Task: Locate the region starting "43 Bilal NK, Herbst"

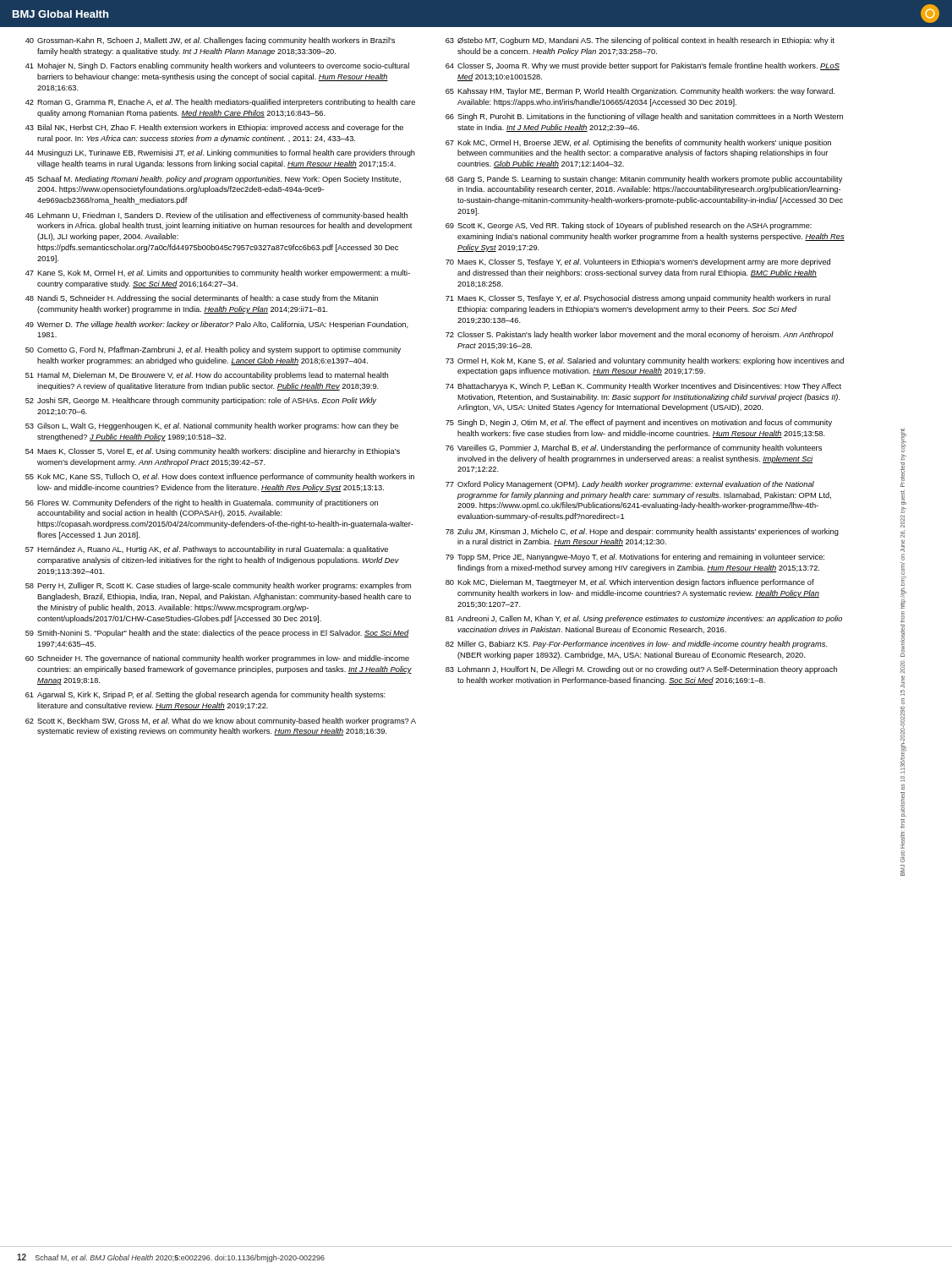Action: pos(217,134)
